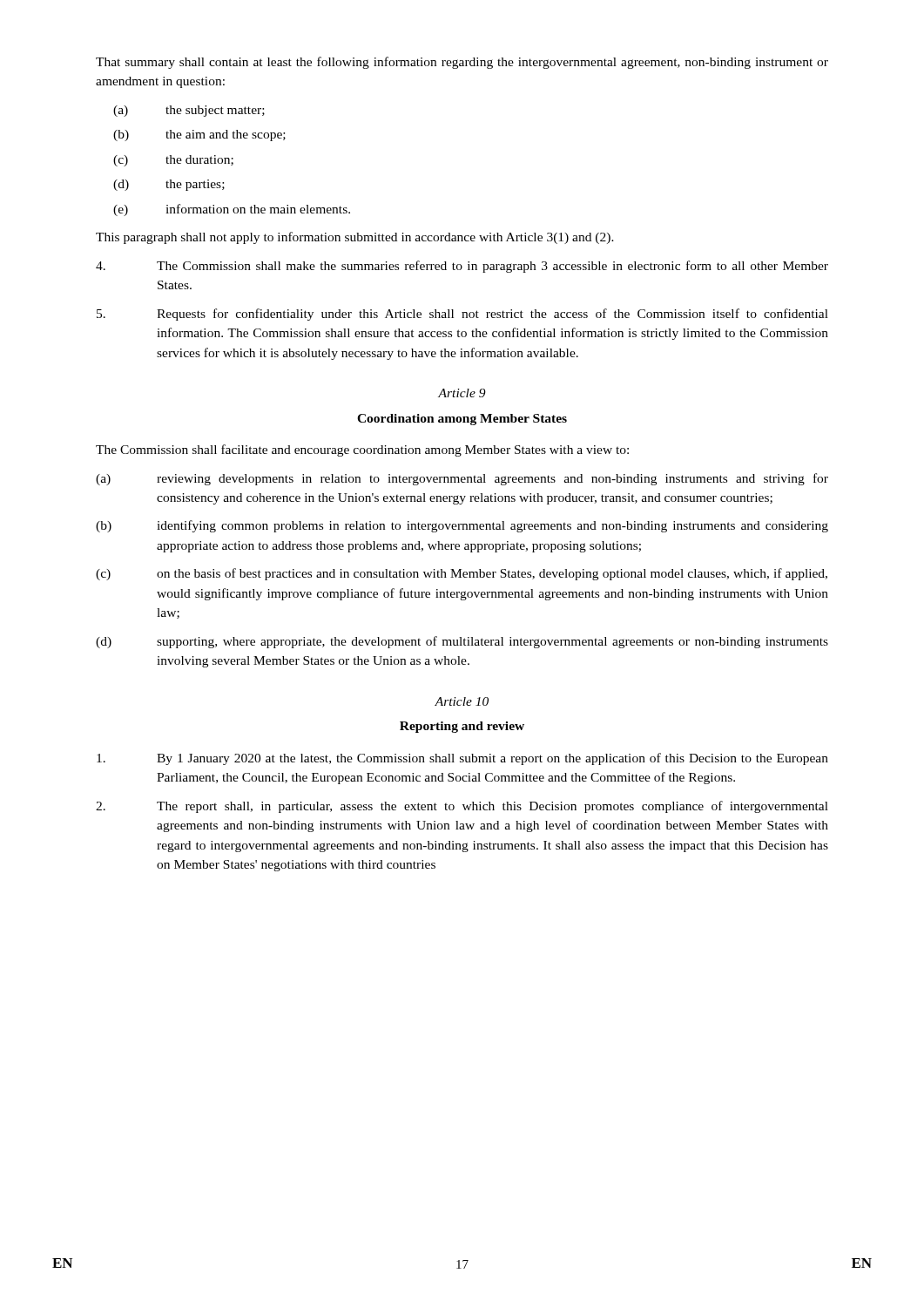
Task: Find the block on this page that starts "(d) supporting, where appropriate, the"
Action: pos(462,651)
